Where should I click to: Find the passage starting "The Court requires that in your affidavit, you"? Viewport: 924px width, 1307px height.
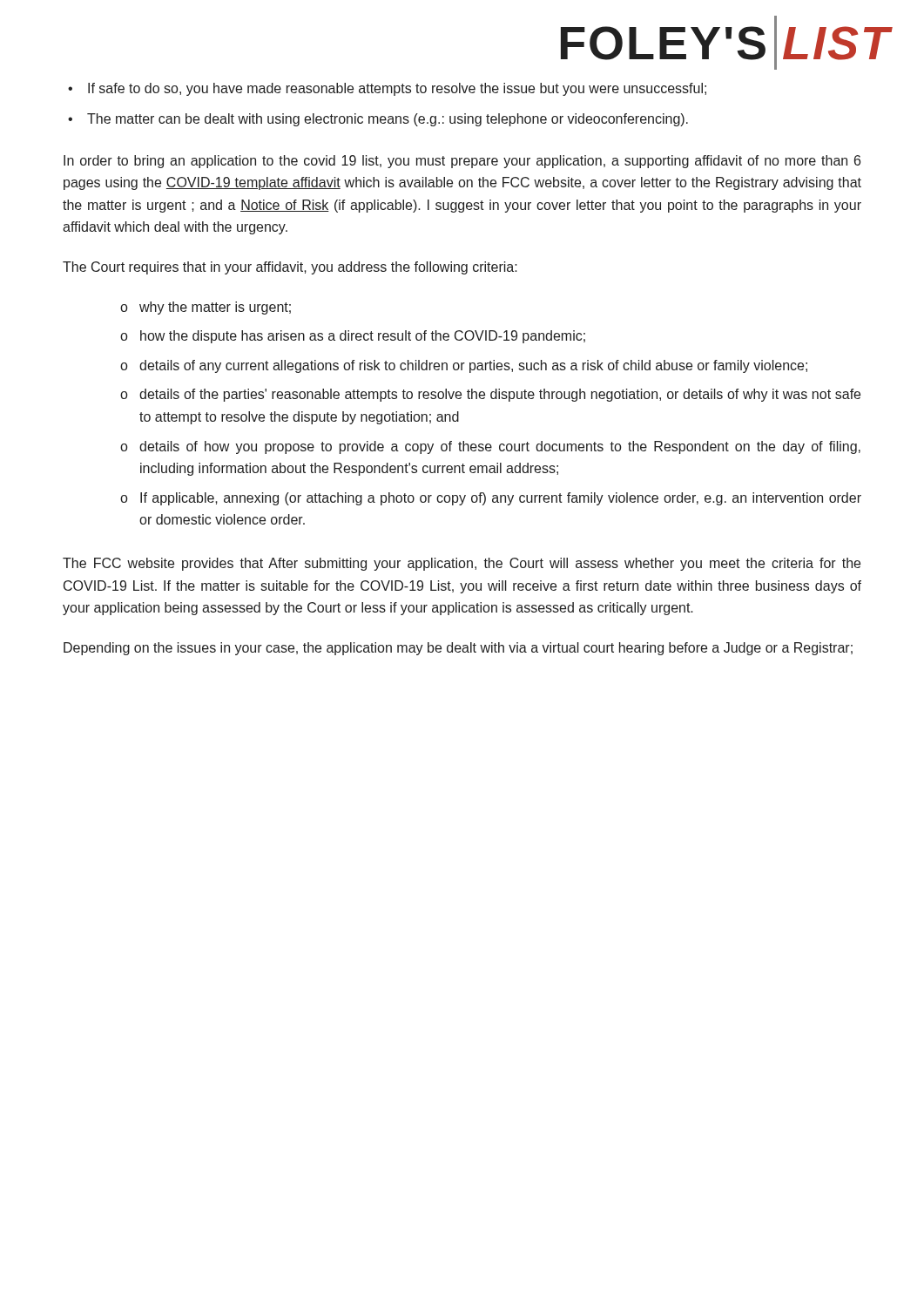[290, 267]
